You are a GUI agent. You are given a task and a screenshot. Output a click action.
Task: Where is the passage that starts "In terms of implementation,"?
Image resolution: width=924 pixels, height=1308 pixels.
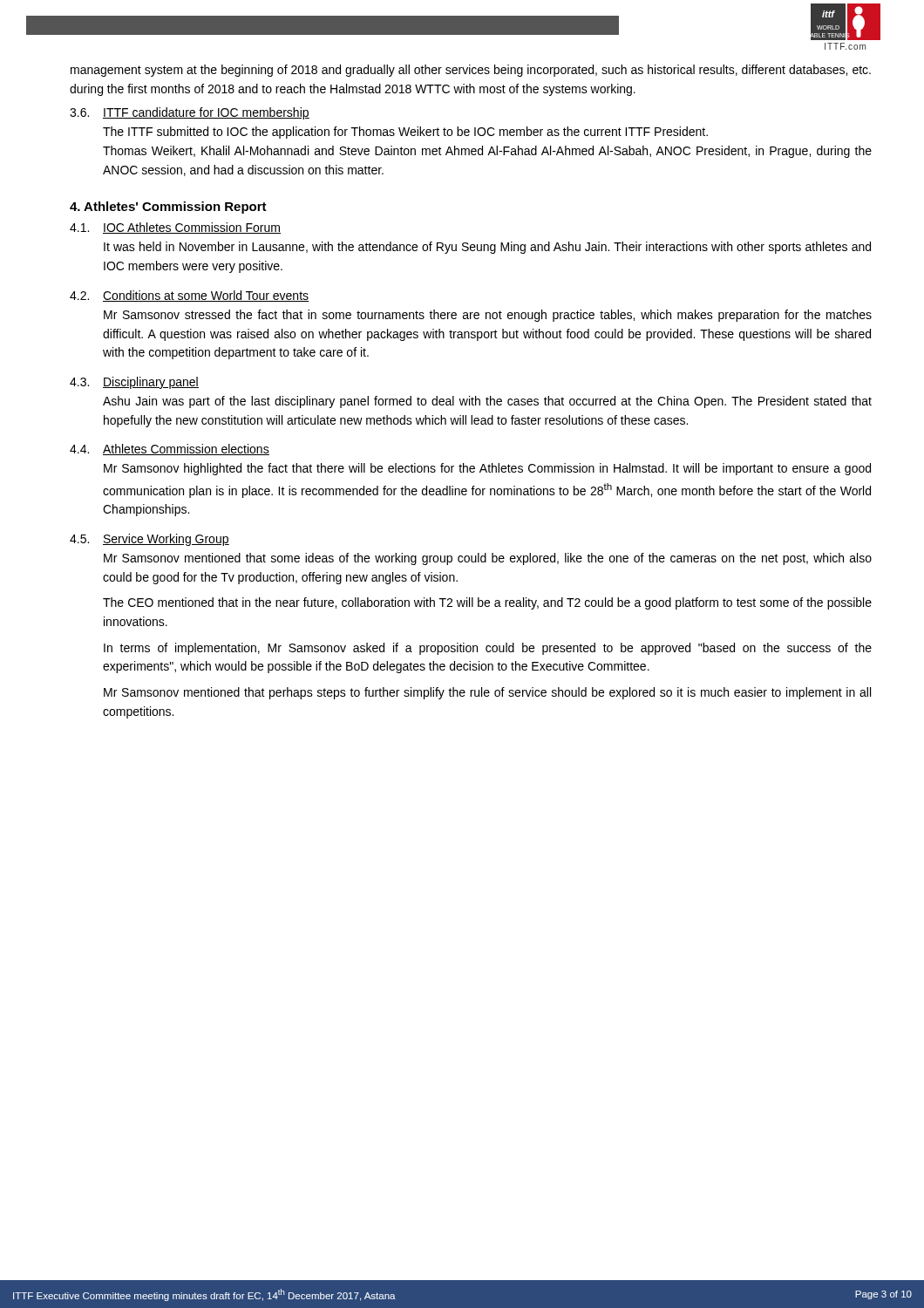pyautogui.click(x=487, y=657)
